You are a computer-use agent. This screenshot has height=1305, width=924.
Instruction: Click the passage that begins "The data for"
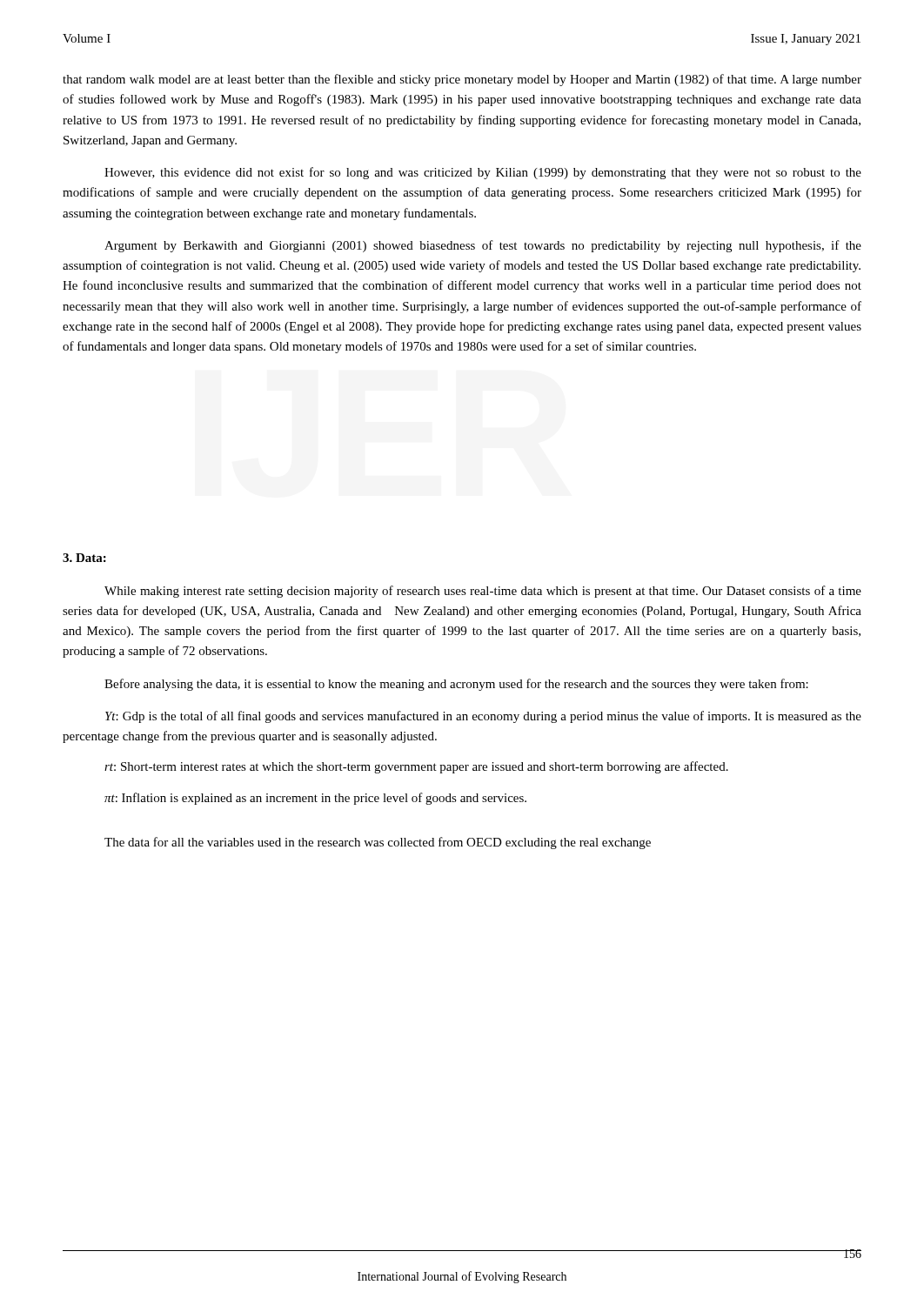378,842
